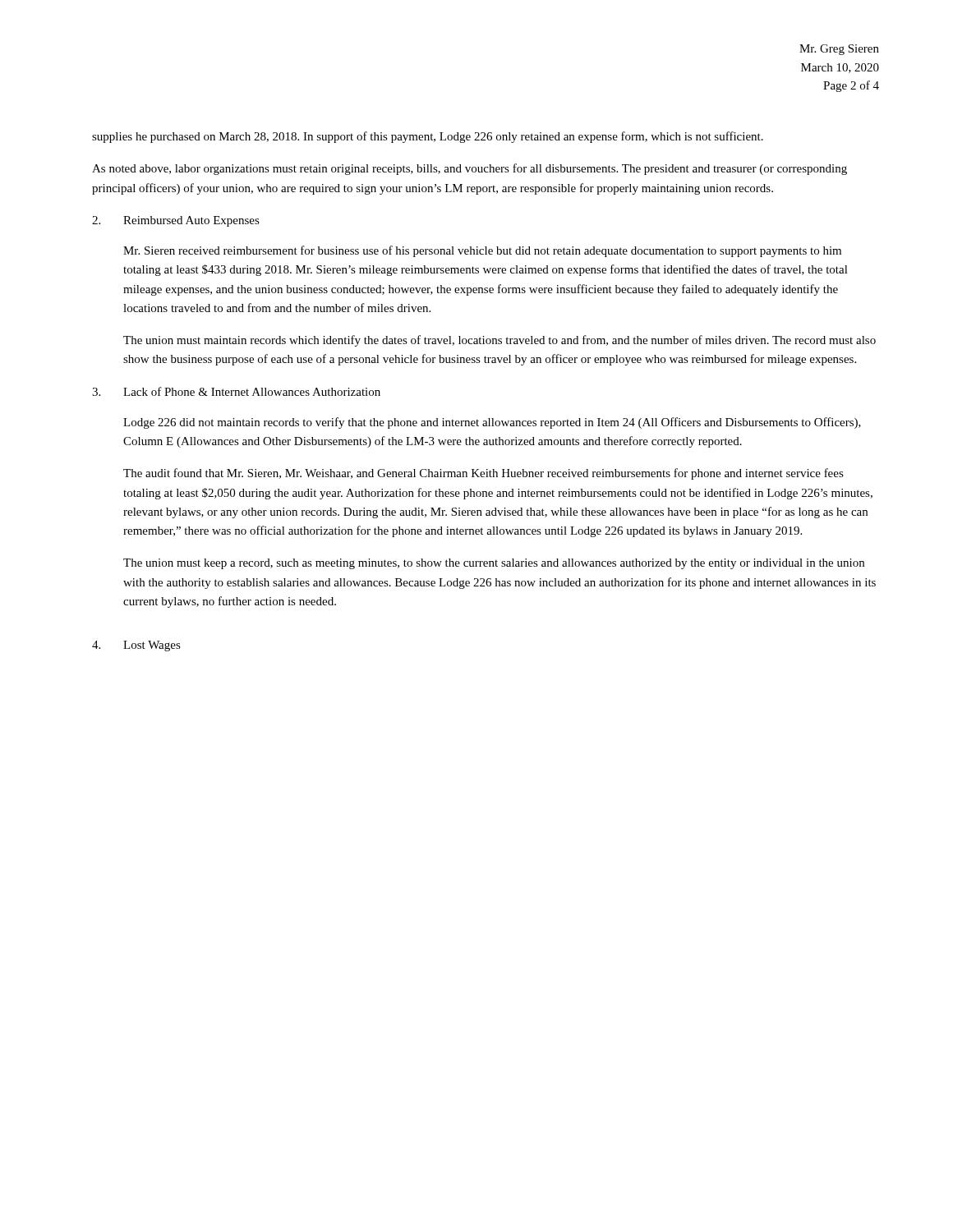Screen dimensions: 1232x953
Task: Point to the region starting "The audit found that Mr. Sieren, Mr."
Action: [498, 502]
